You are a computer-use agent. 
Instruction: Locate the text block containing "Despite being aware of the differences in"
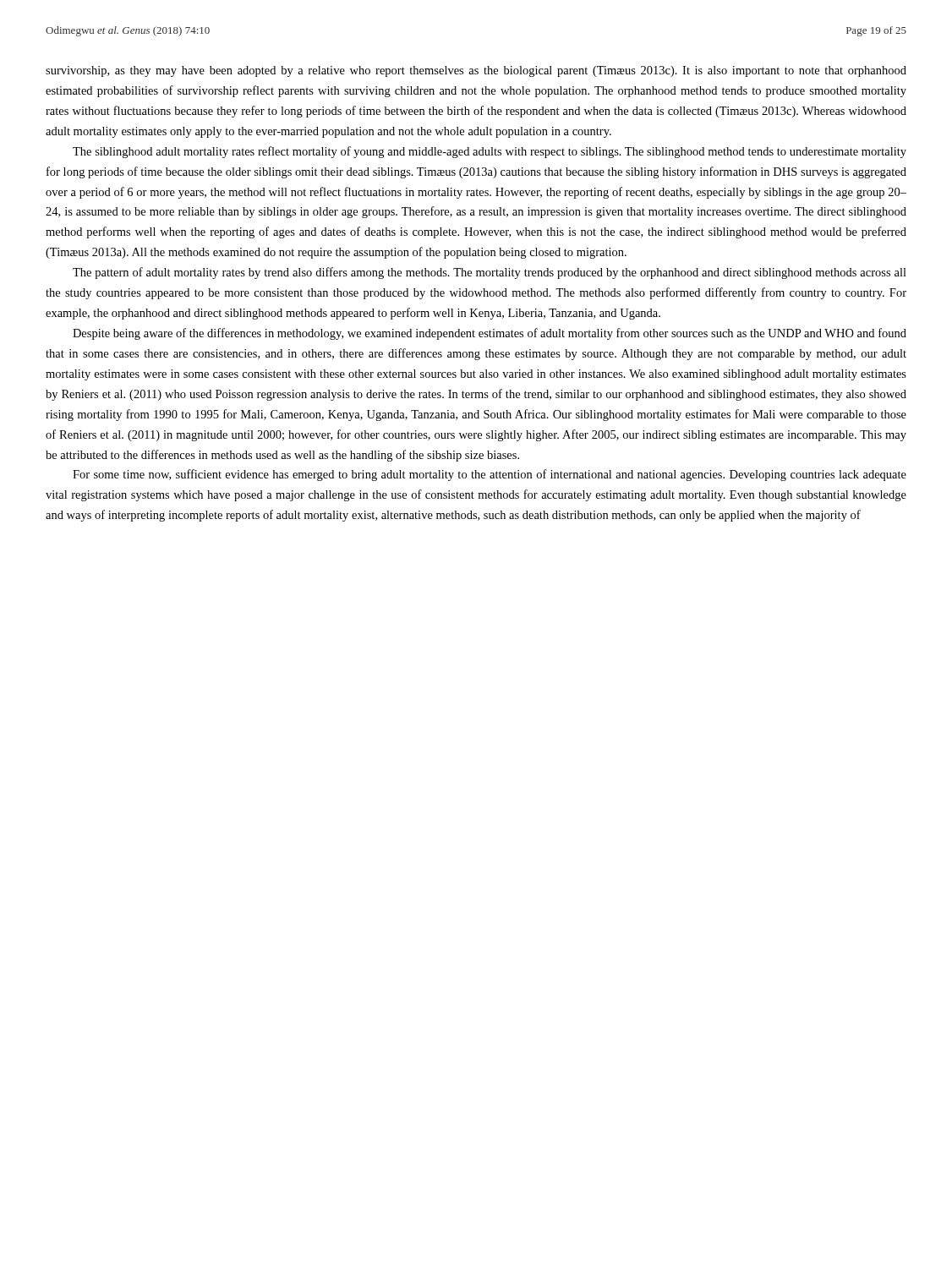coord(476,395)
